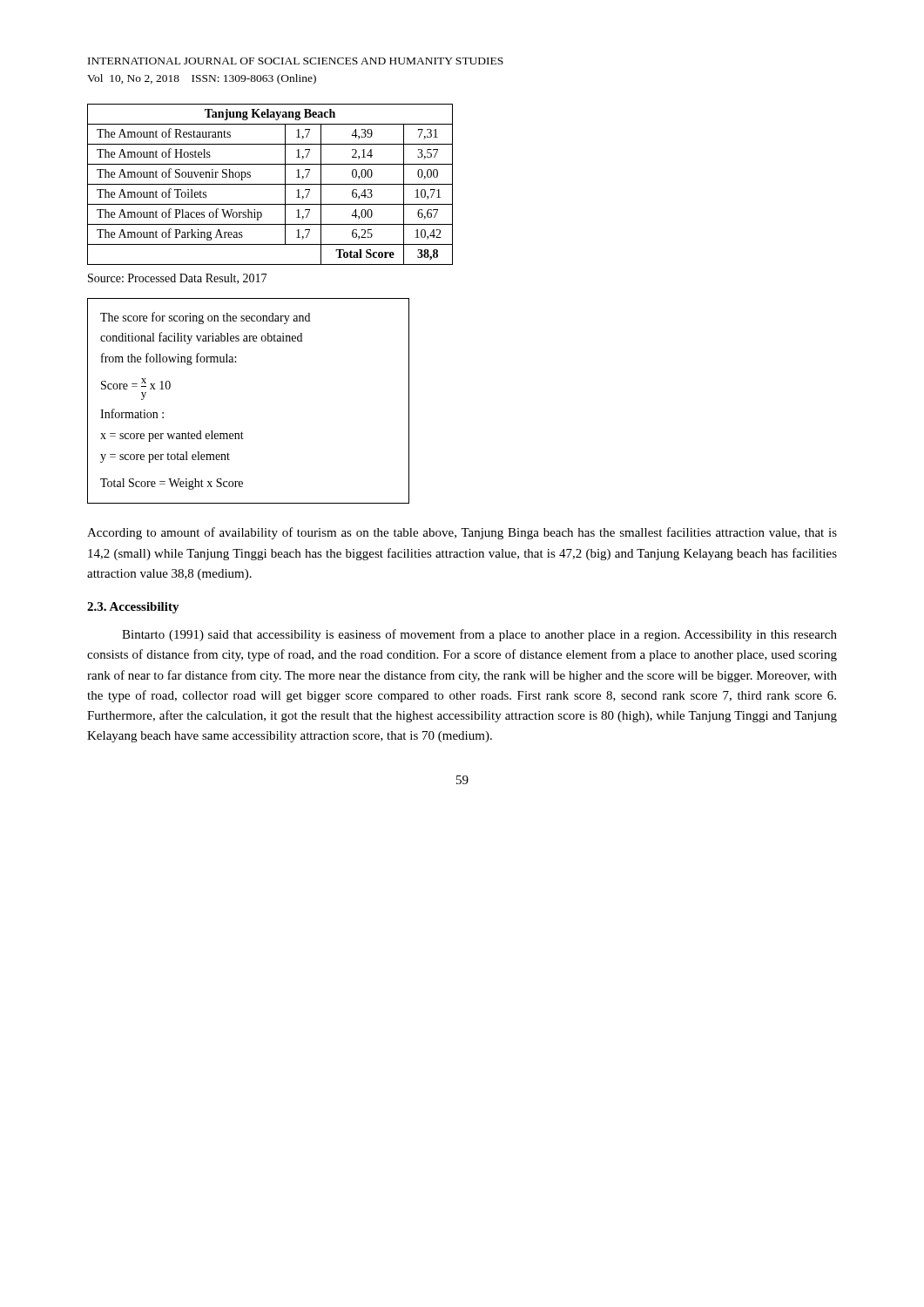
Task: Click a section header
Action: (133, 606)
